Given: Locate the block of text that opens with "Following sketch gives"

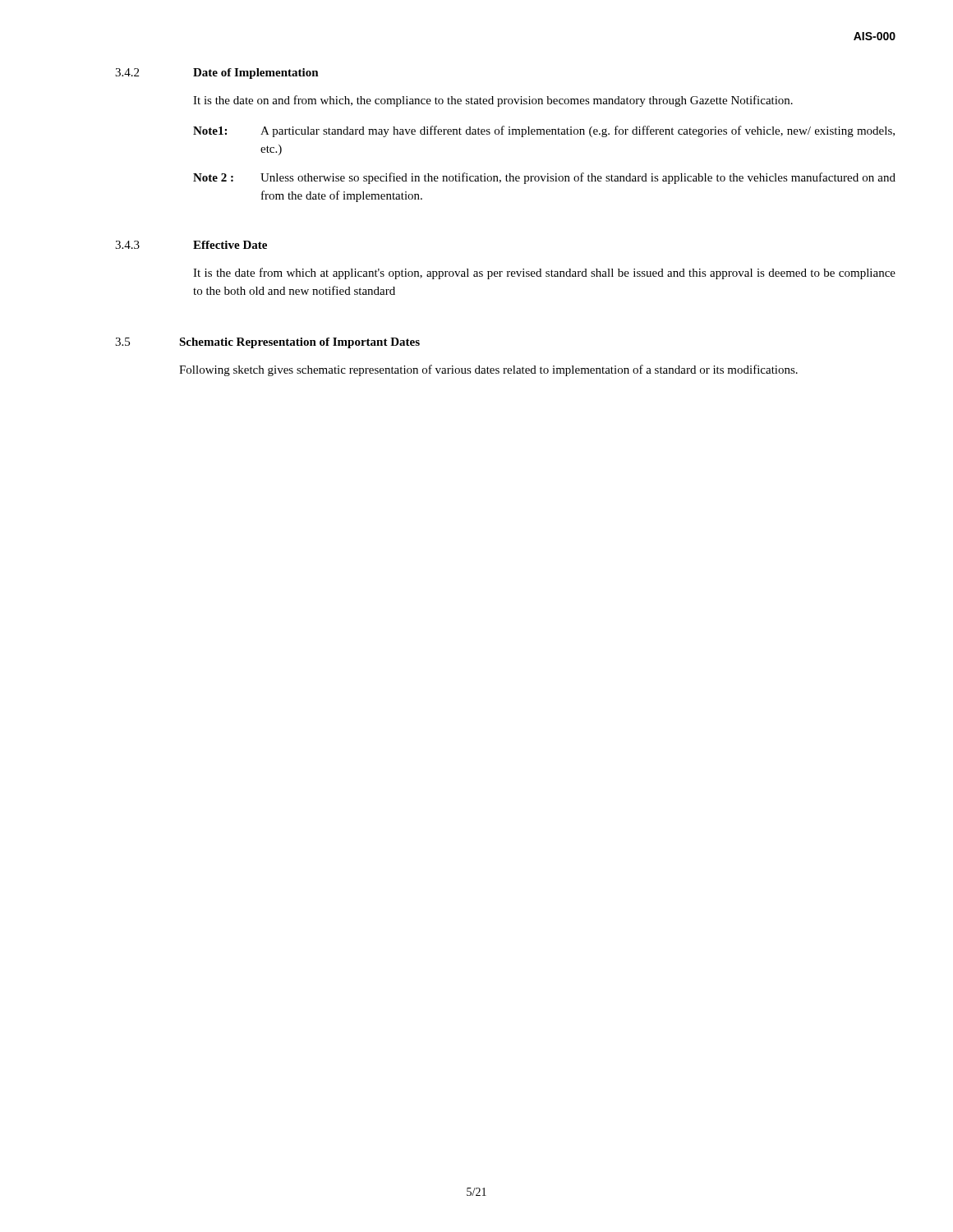Looking at the screenshot, I should [489, 369].
